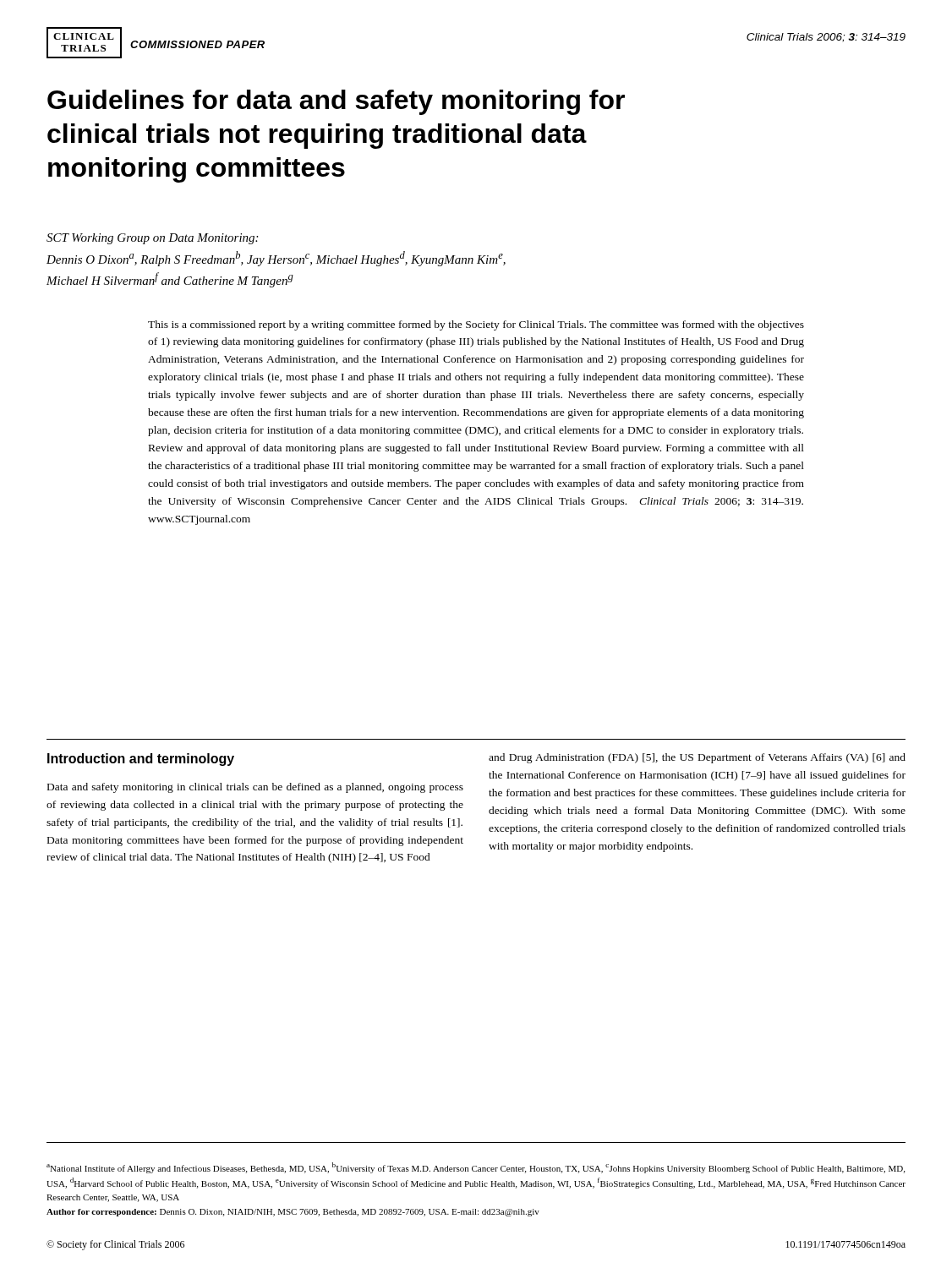Select the text block that reads "SCT Working Group on Data Monitoring:"
952x1268 pixels.
[x=476, y=259]
